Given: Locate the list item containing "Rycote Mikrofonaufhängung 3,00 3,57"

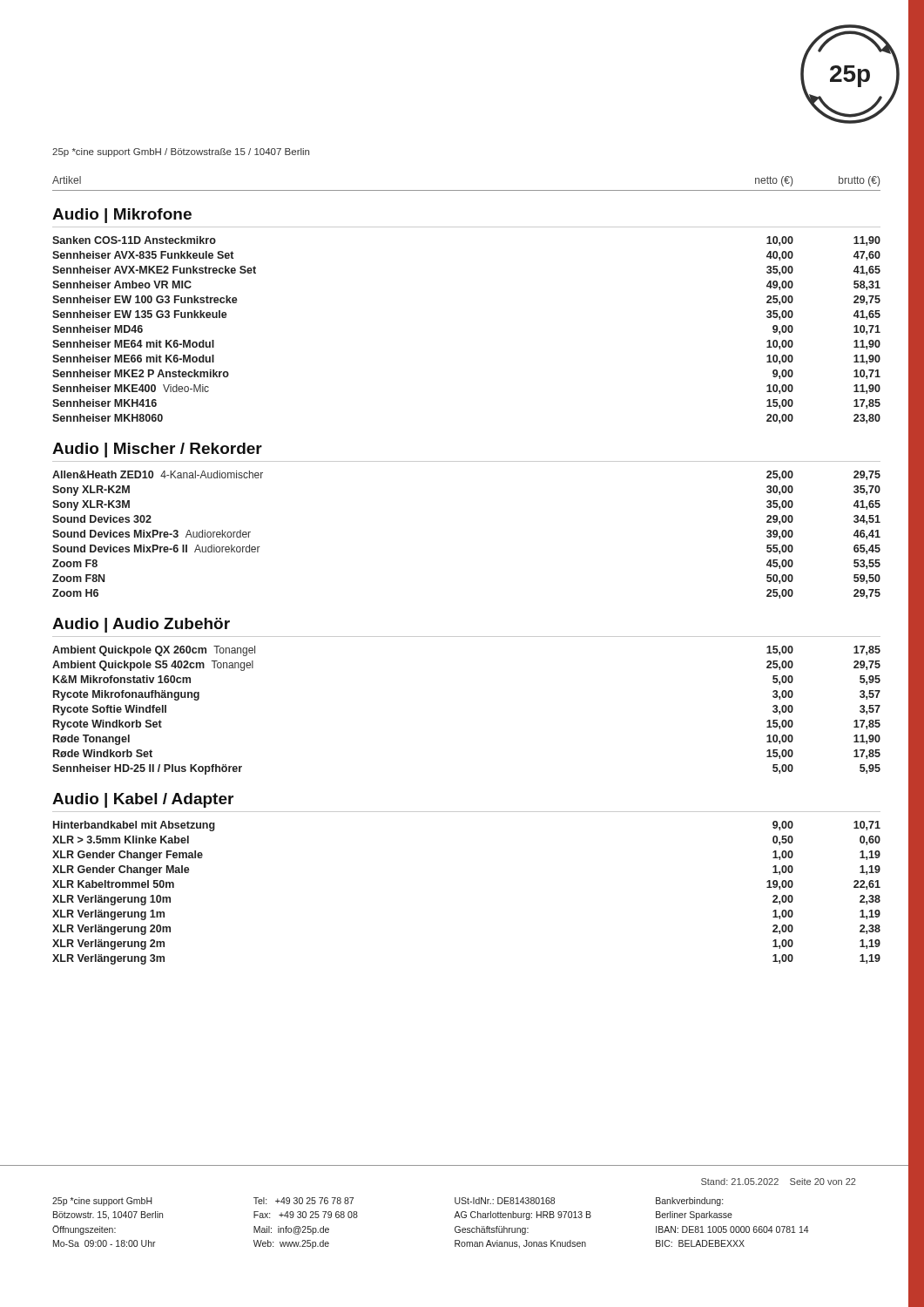Looking at the screenshot, I should point(120,695).
